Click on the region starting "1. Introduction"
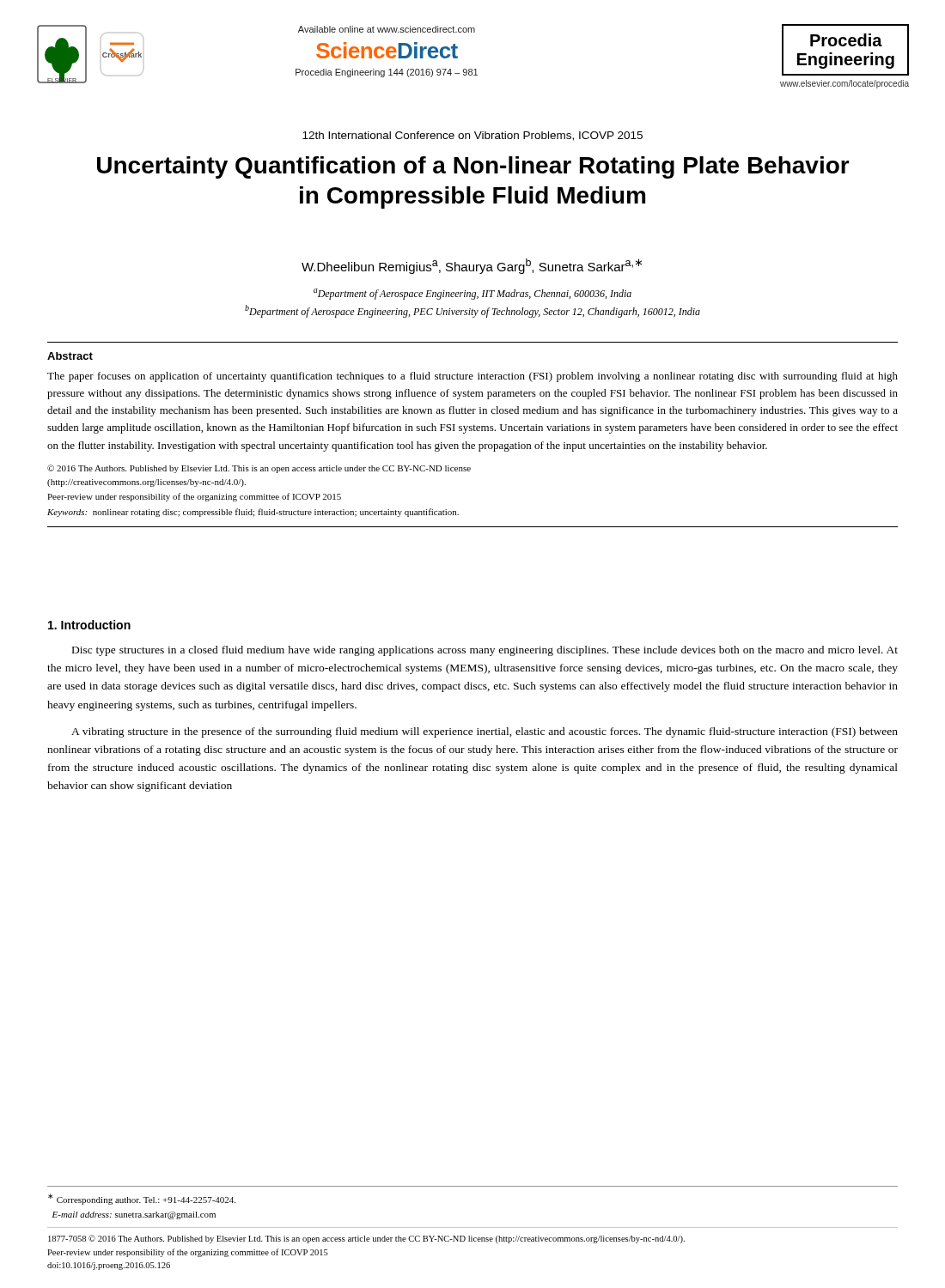This screenshot has height=1288, width=945. pos(89,625)
